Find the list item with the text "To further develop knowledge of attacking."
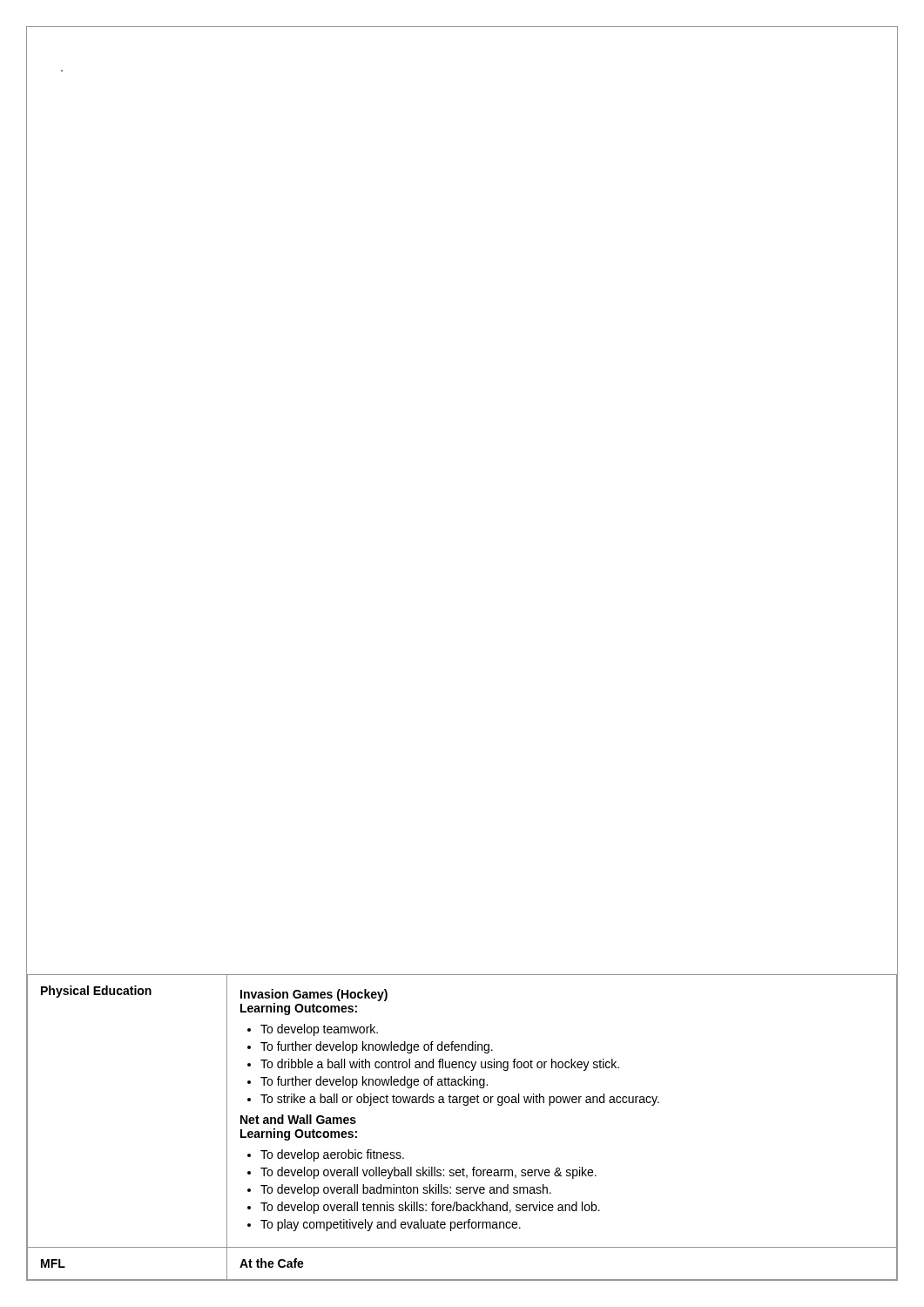924x1307 pixels. (375, 1081)
